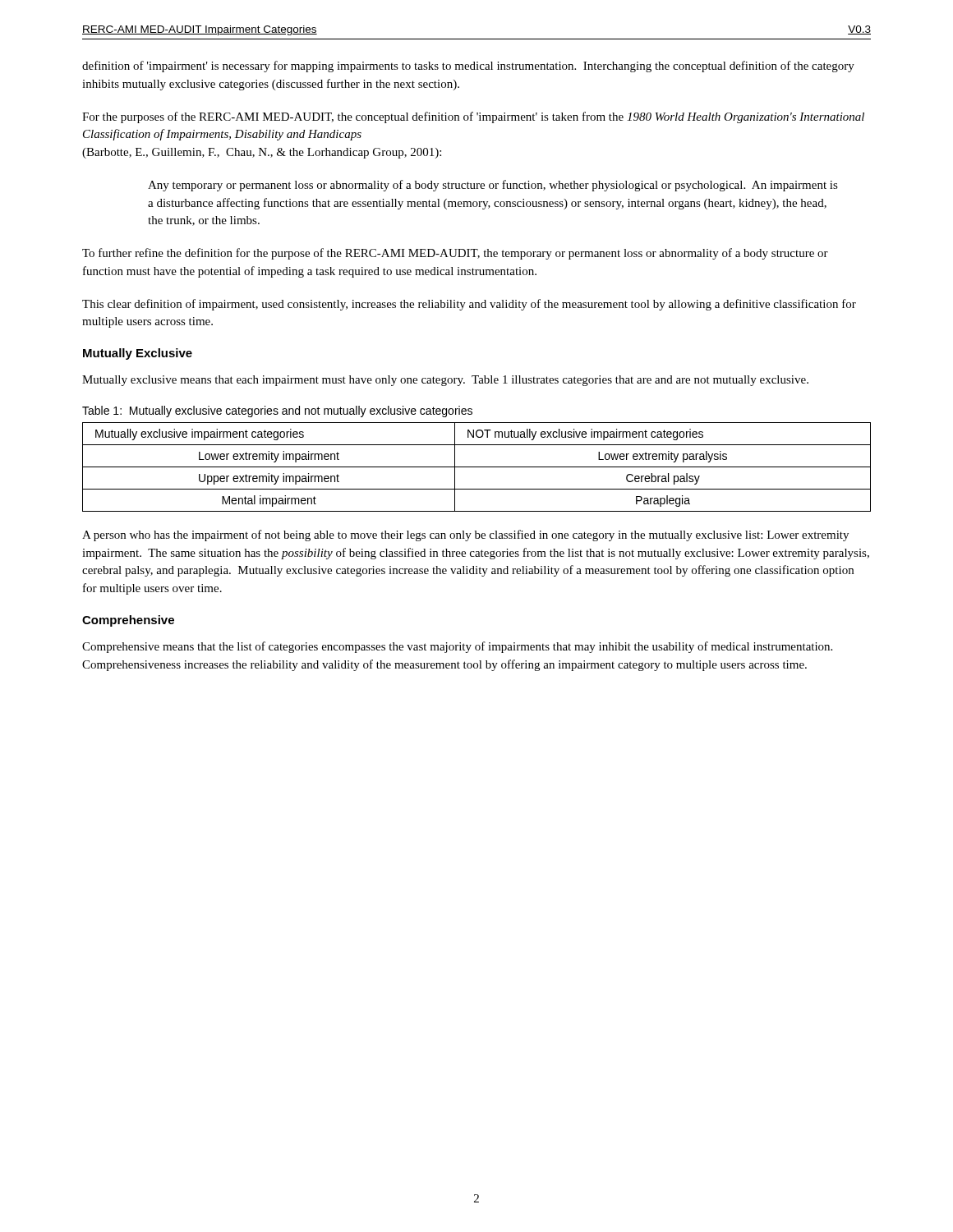The height and width of the screenshot is (1232, 953).
Task: Click on the text block with the text "For the purposes of the RERC-AMI MED-AUDIT,"
Action: click(x=473, y=117)
